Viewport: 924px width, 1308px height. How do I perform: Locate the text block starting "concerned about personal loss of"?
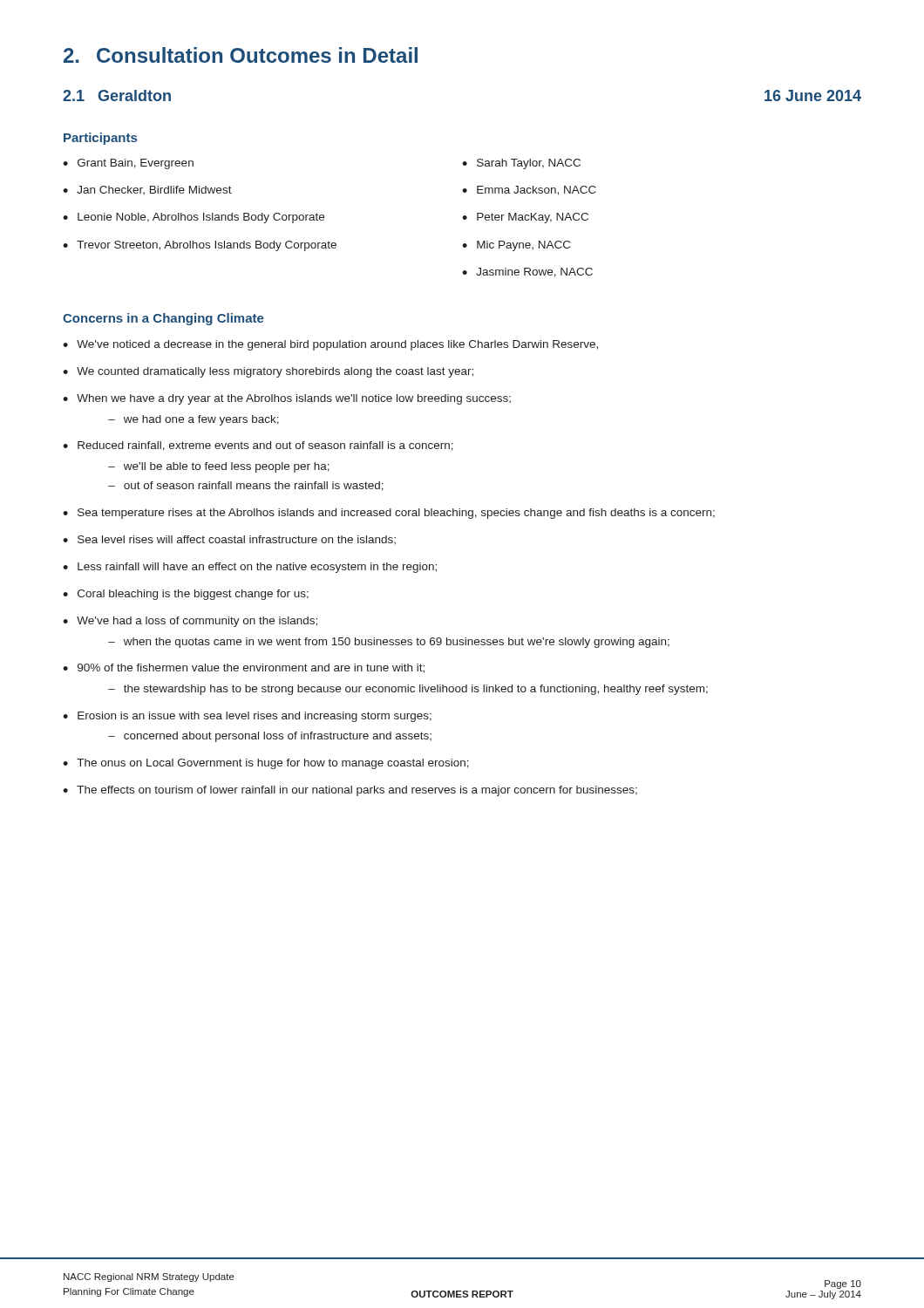pyautogui.click(x=278, y=737)
